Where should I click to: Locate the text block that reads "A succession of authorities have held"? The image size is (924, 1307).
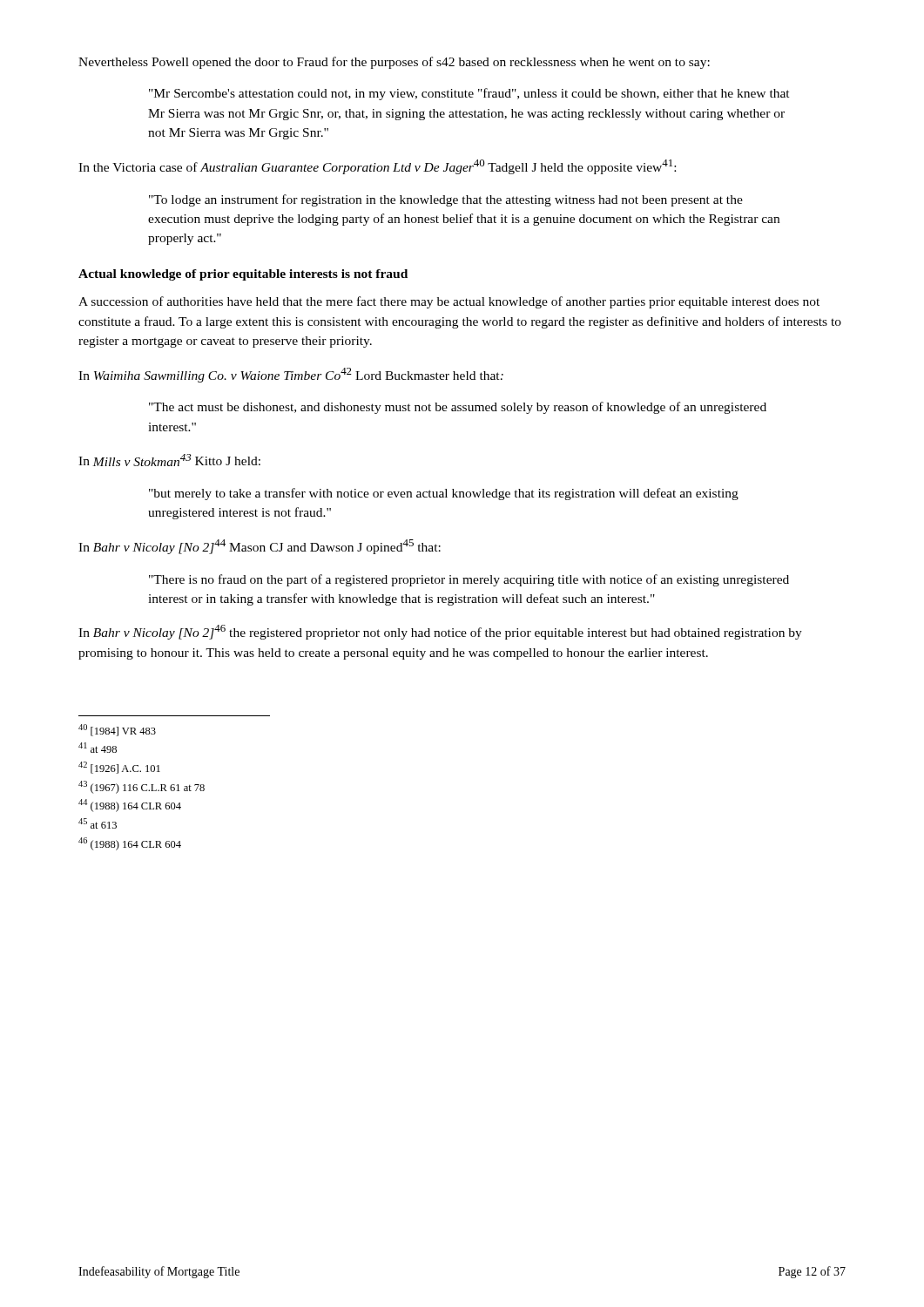460,321
